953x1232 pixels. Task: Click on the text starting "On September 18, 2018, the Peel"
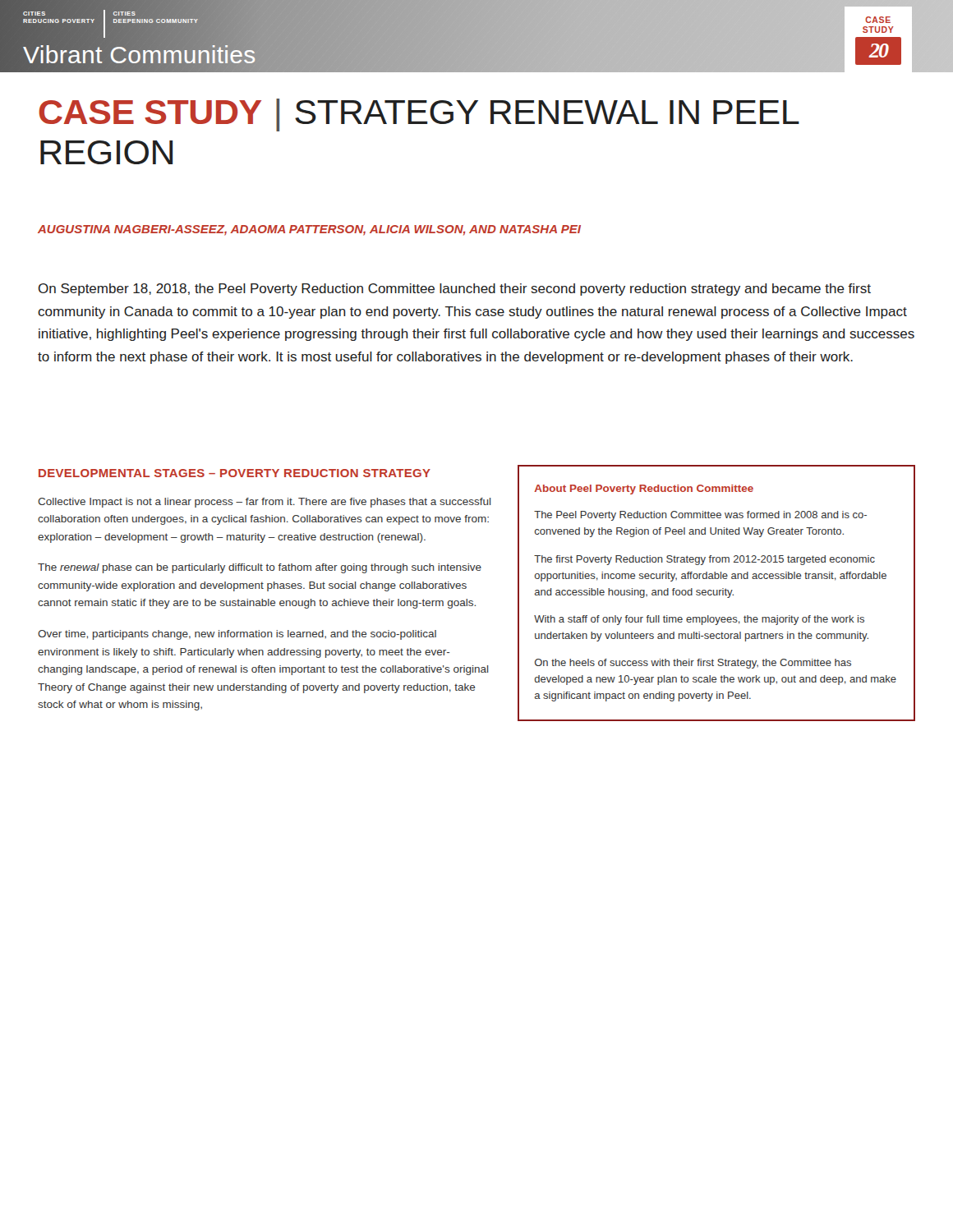point(476,323)
